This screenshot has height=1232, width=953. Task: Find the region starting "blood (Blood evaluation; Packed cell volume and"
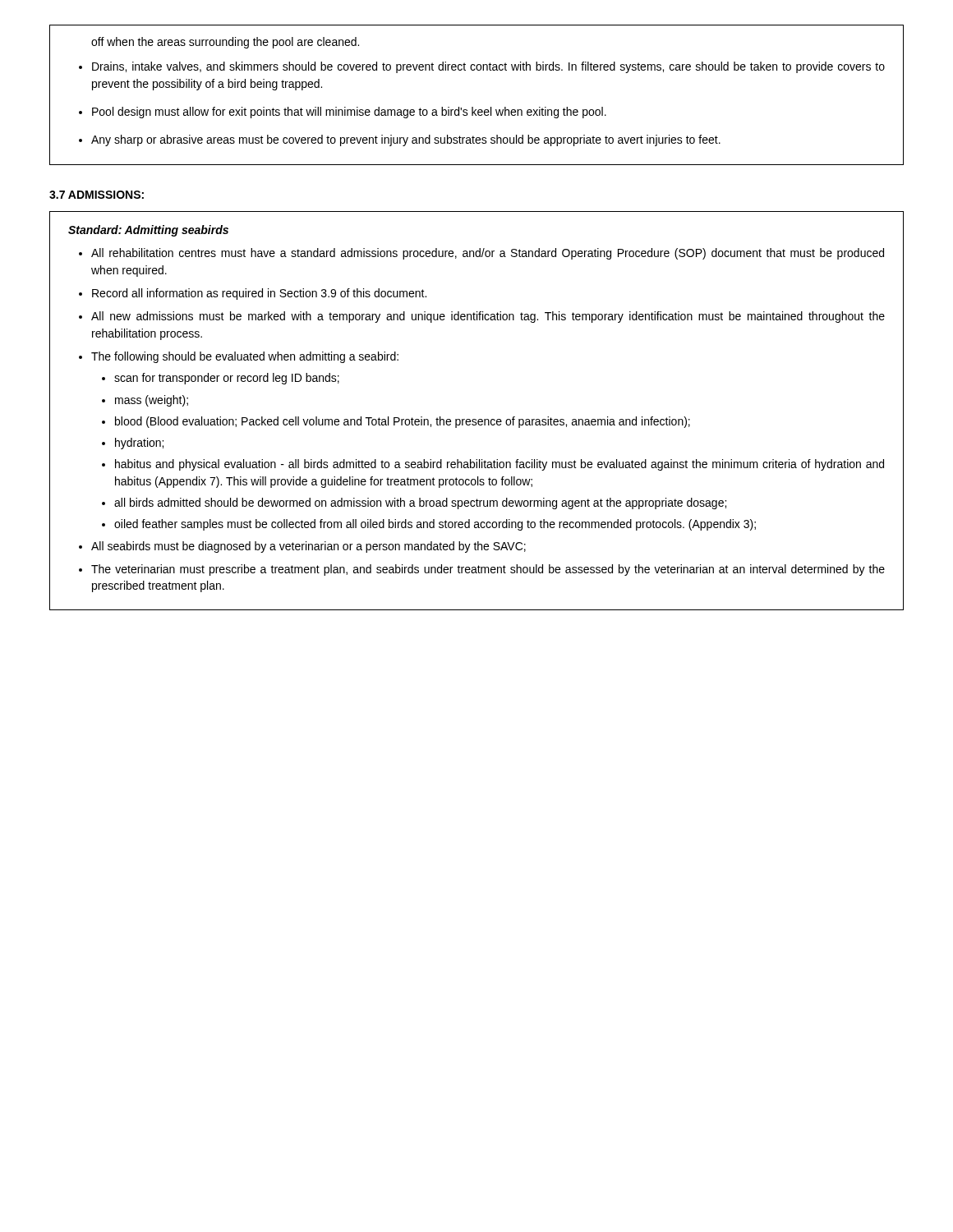(x=499, y=421)
